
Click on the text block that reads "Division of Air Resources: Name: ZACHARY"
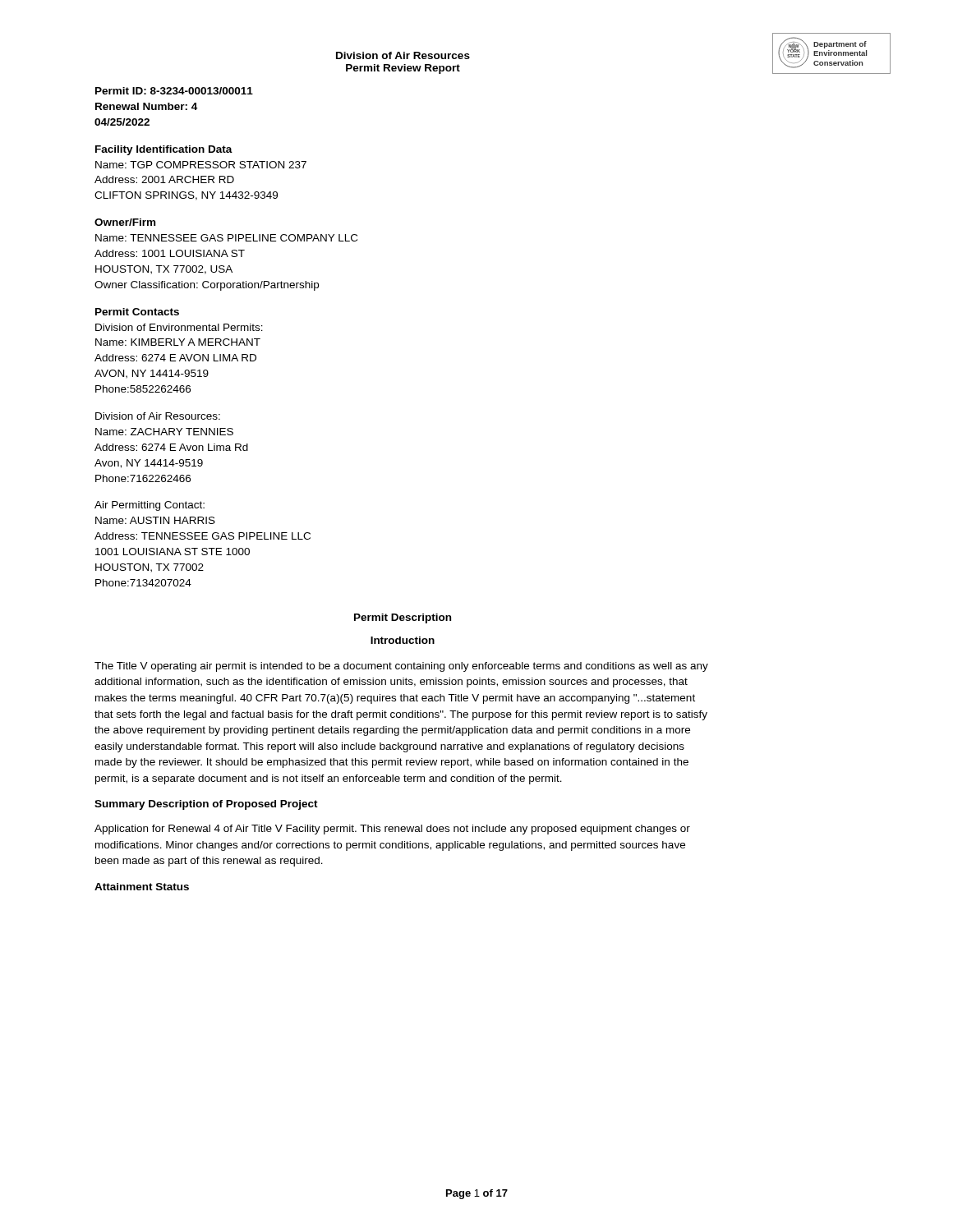(x=158, y=416)
